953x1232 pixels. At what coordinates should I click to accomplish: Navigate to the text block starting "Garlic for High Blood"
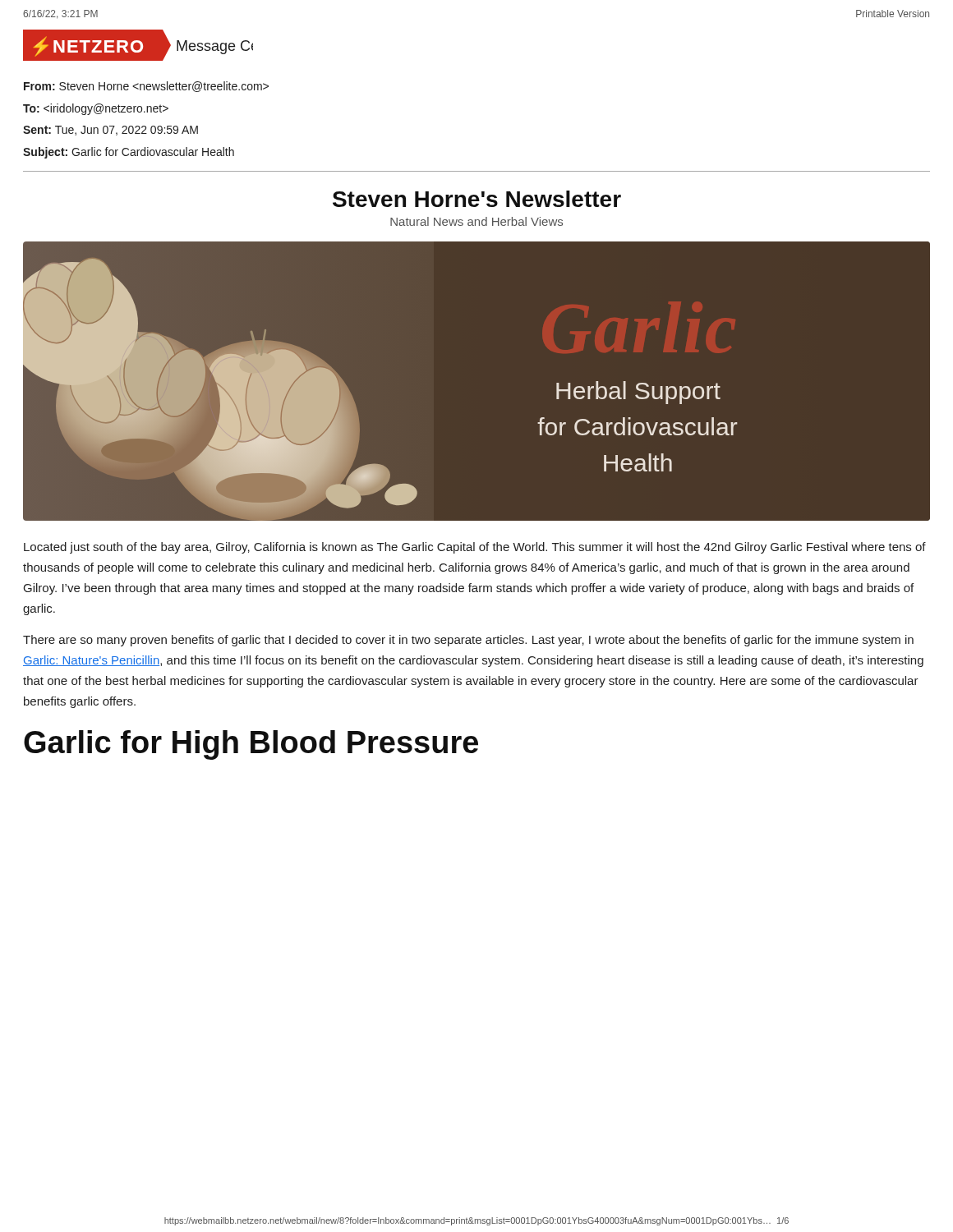[x=251, y=743]
